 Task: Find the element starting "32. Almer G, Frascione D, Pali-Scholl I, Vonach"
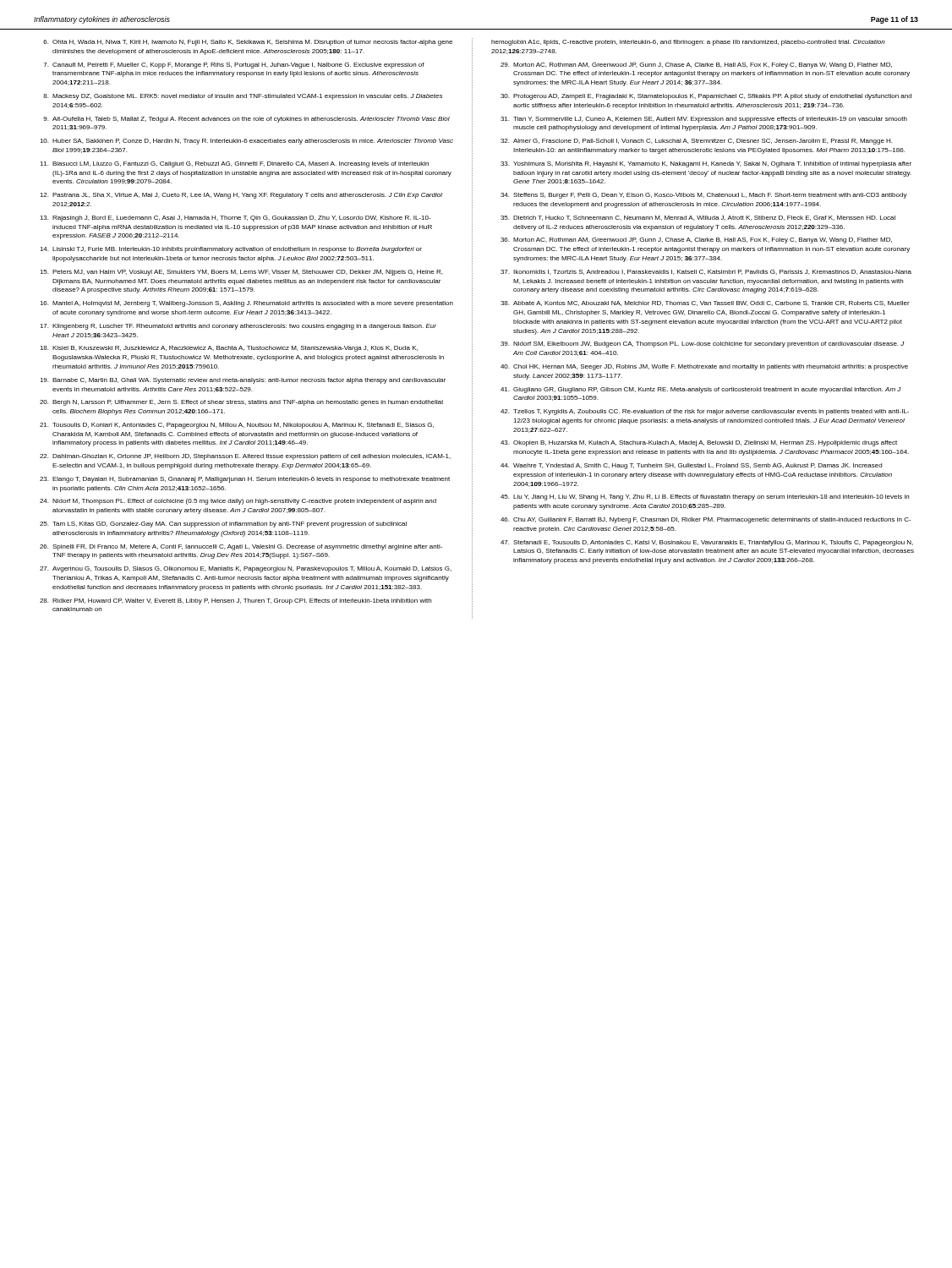703,146
